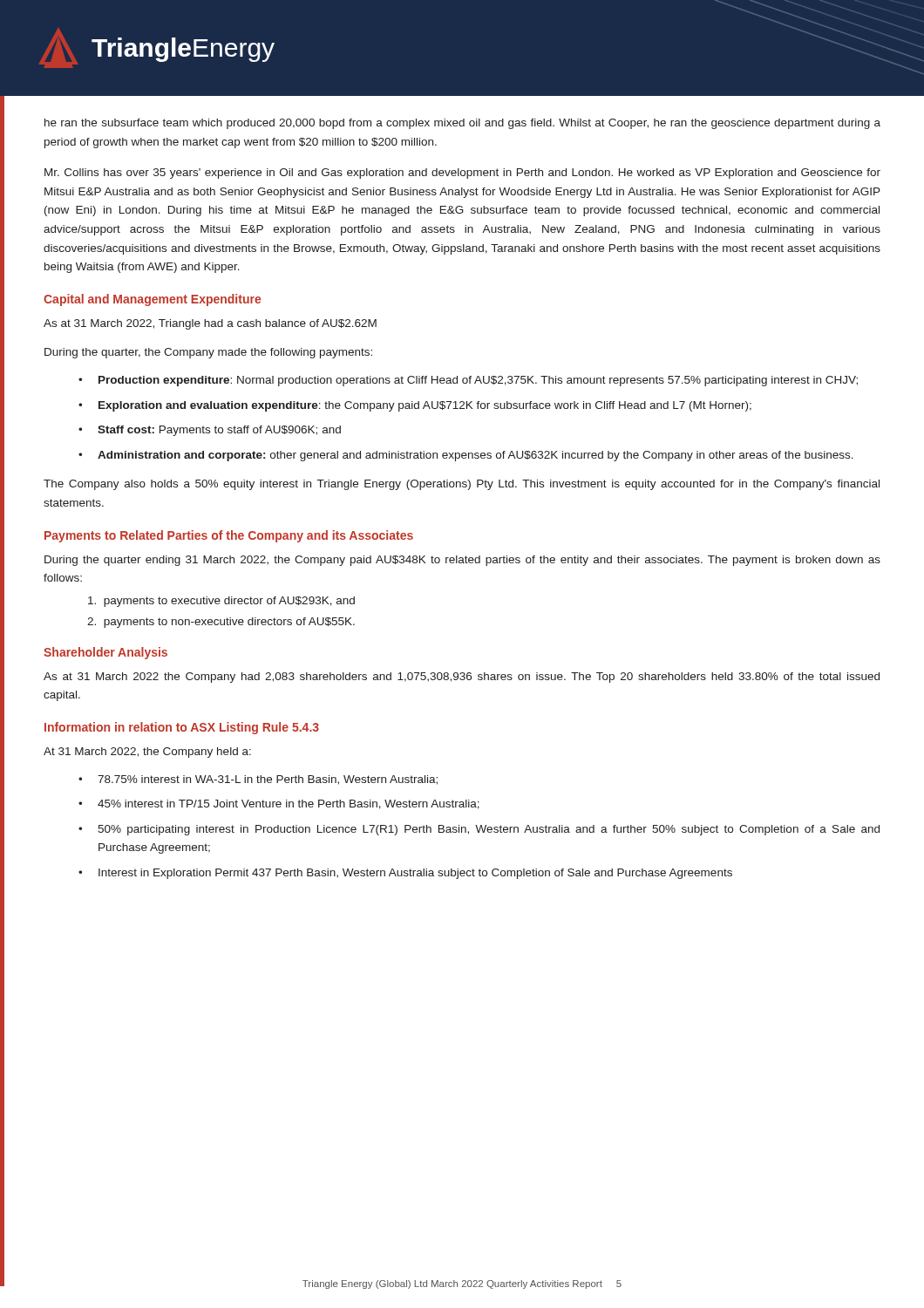Viewport: 924px width, 1308px height.
Task: Select the text block containing "he ran the subsurface team which produced"
Action: click(x=462, y=132)
